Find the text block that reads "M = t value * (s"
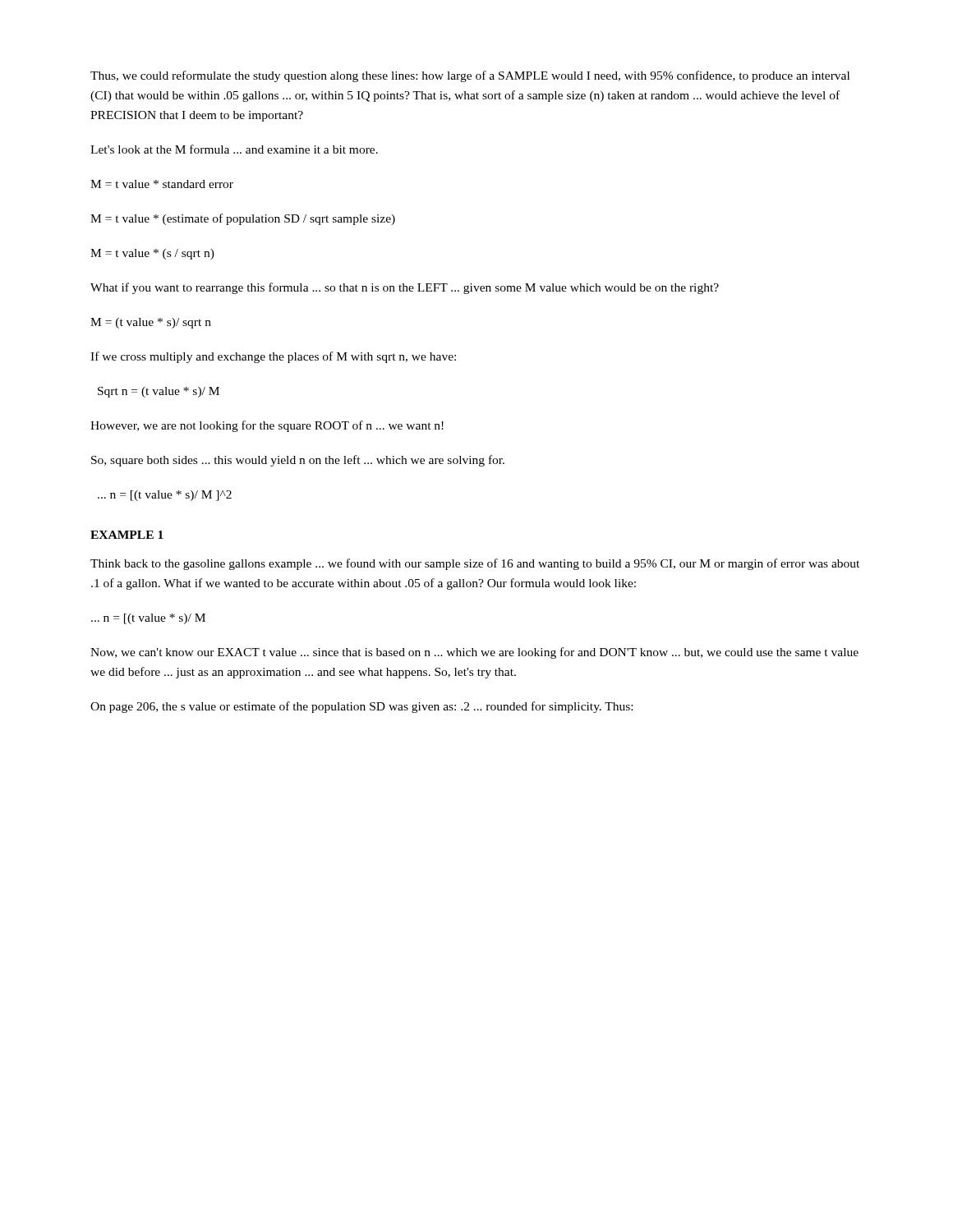 pos(152,253)
